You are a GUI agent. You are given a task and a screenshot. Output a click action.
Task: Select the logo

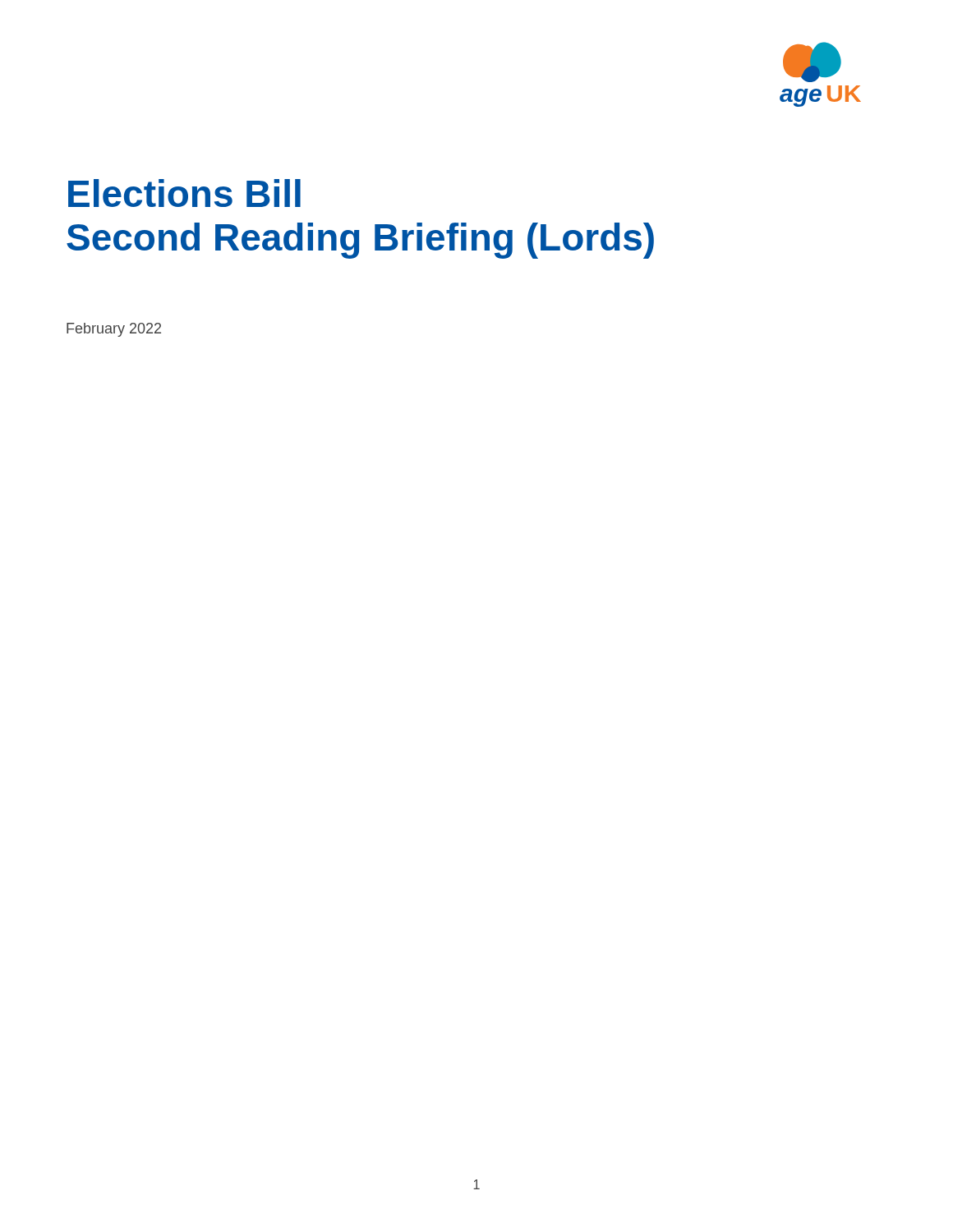coord(834,78)
